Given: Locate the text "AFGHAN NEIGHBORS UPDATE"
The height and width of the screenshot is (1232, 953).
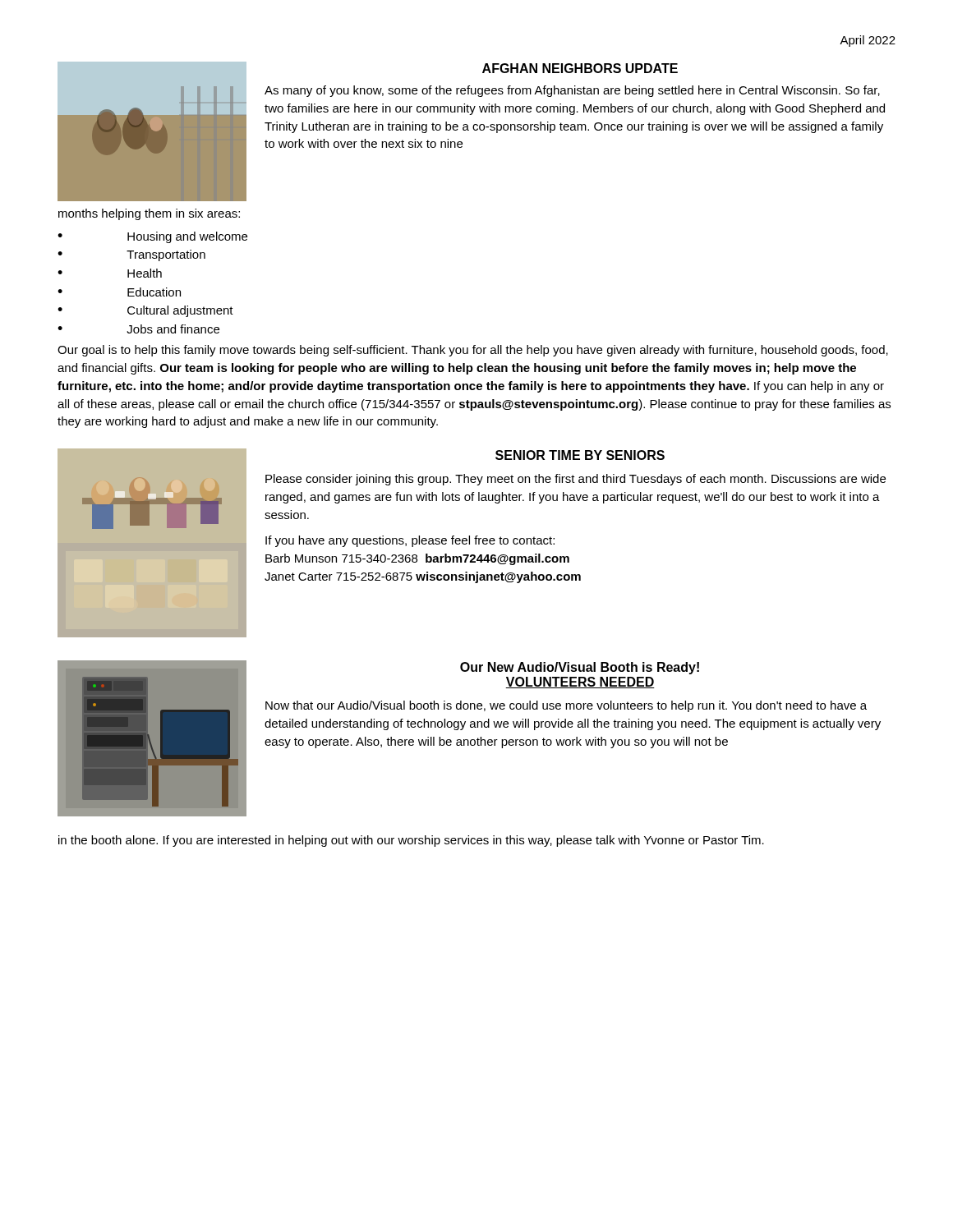Looking at the screenshot, I should (580, 69).
